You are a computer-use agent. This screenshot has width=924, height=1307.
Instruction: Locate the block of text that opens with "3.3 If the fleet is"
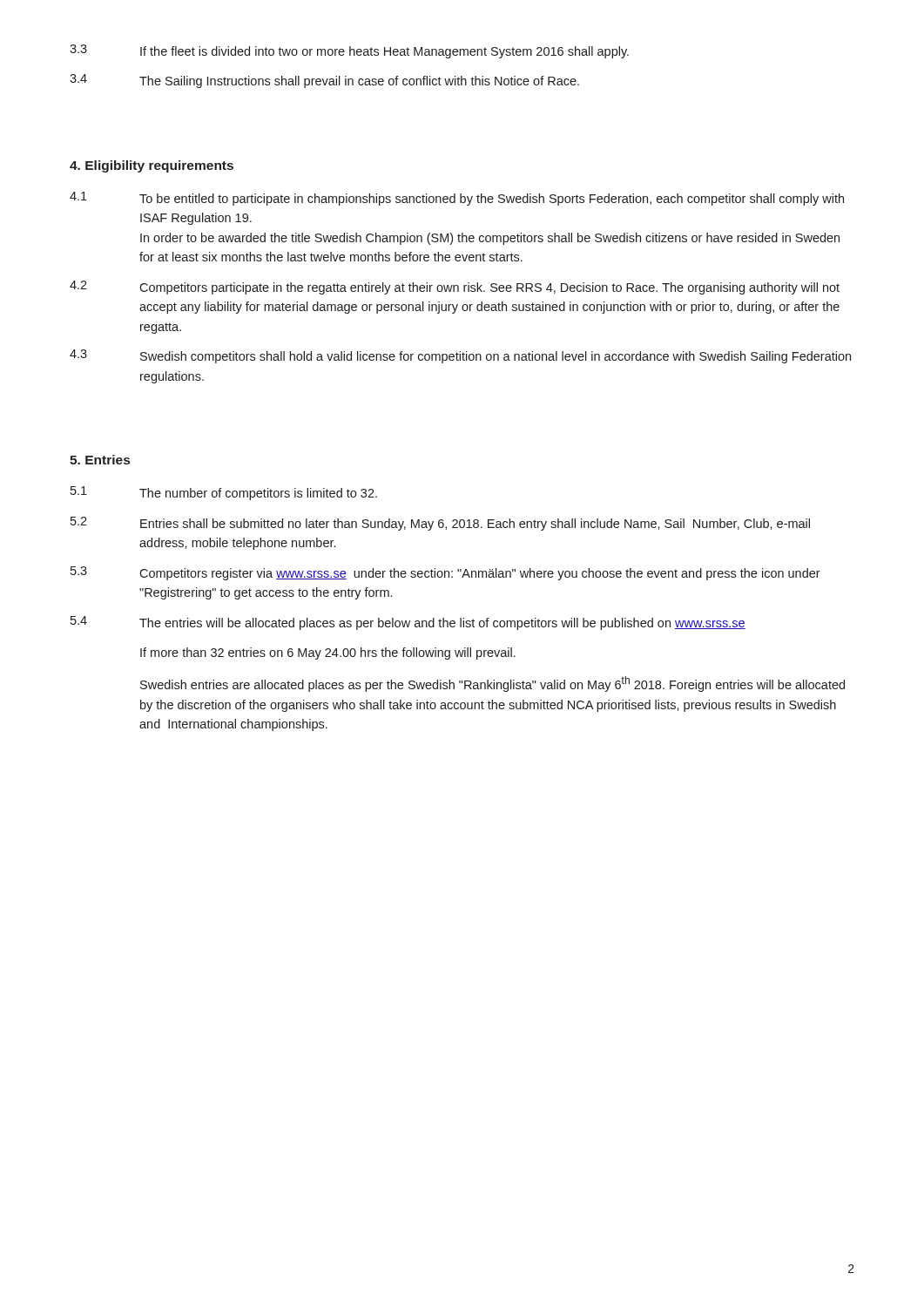462,52
